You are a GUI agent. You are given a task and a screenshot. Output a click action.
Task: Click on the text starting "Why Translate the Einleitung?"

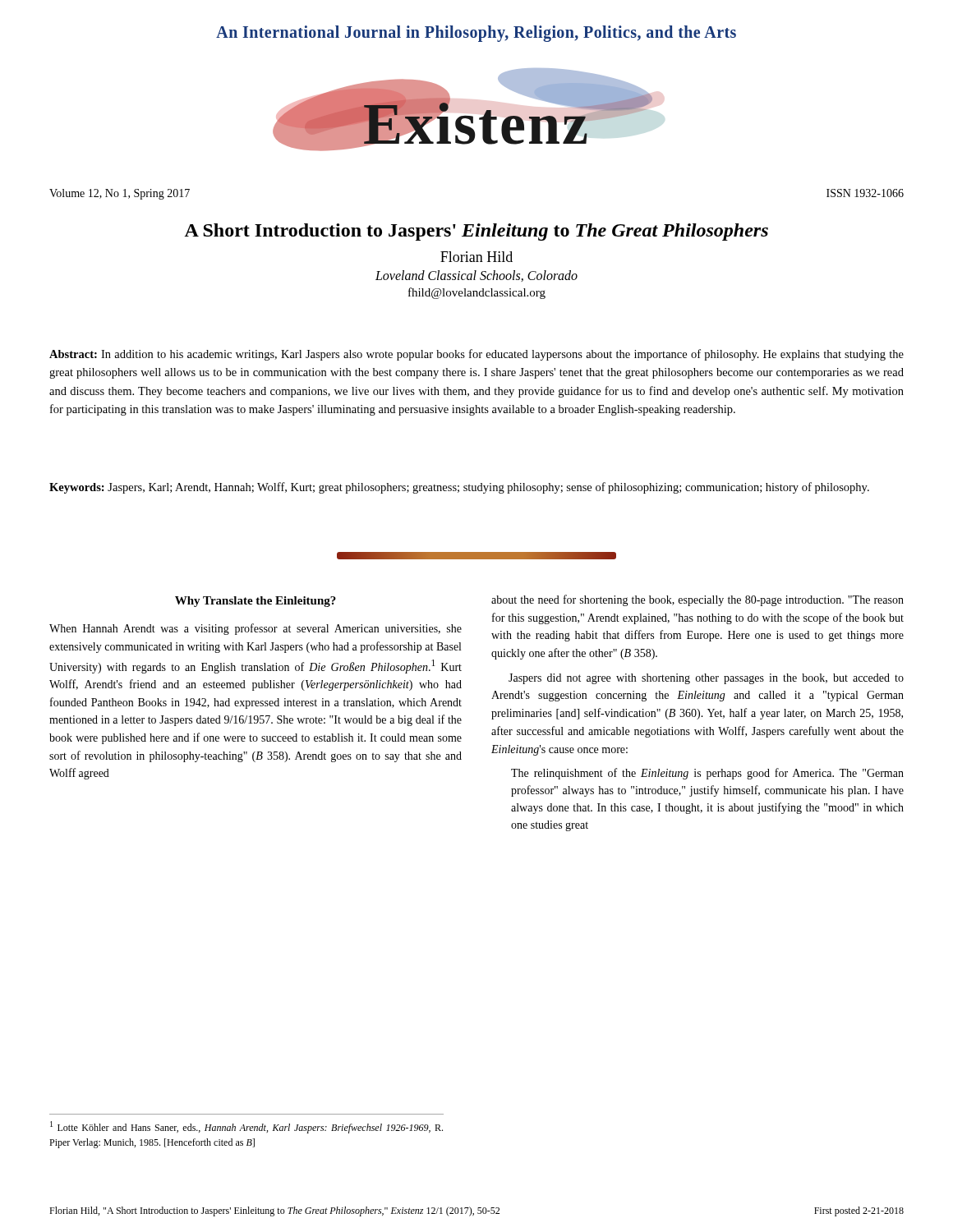[x=255, y=600]
